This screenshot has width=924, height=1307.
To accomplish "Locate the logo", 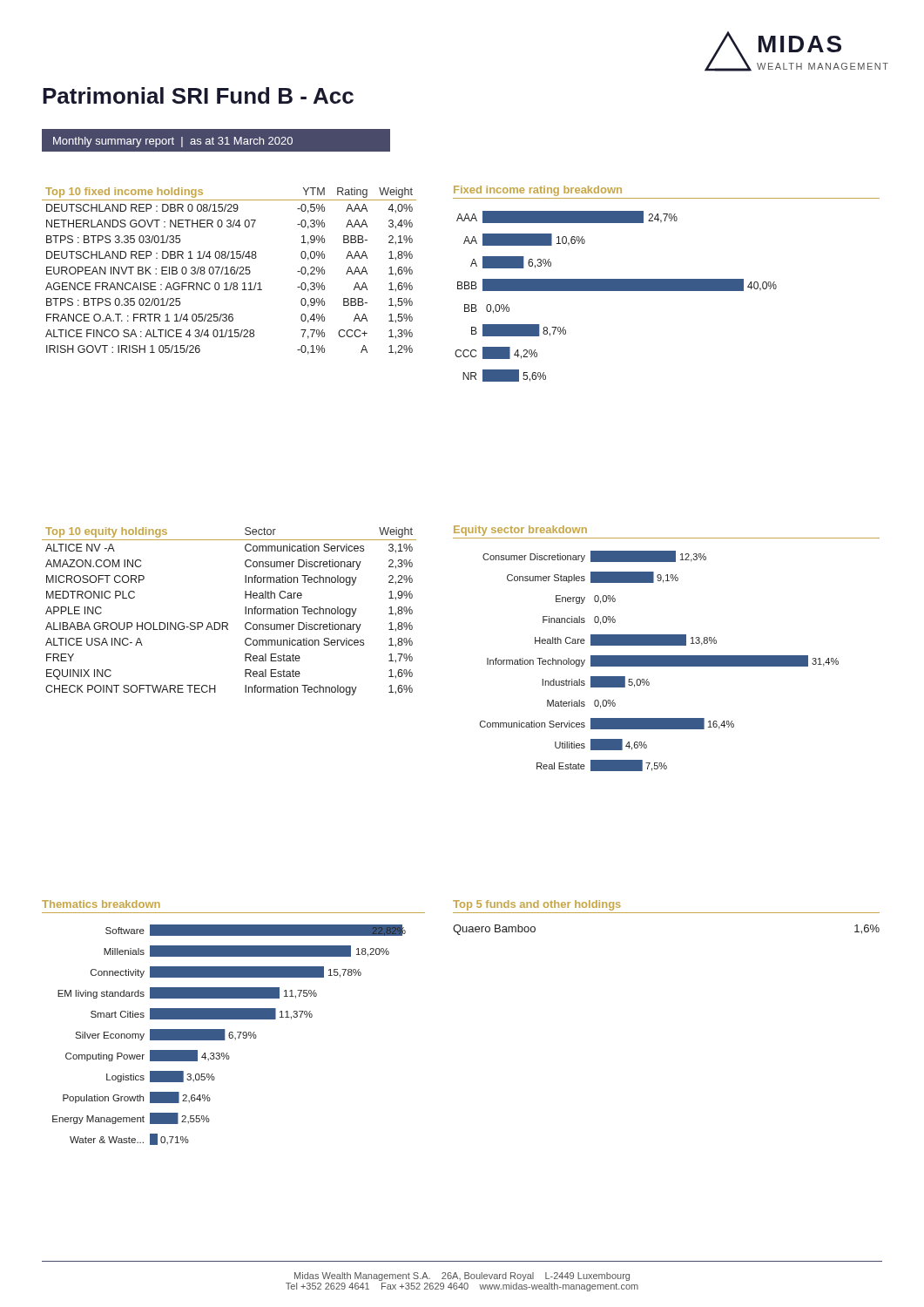I will click(793, 52).
